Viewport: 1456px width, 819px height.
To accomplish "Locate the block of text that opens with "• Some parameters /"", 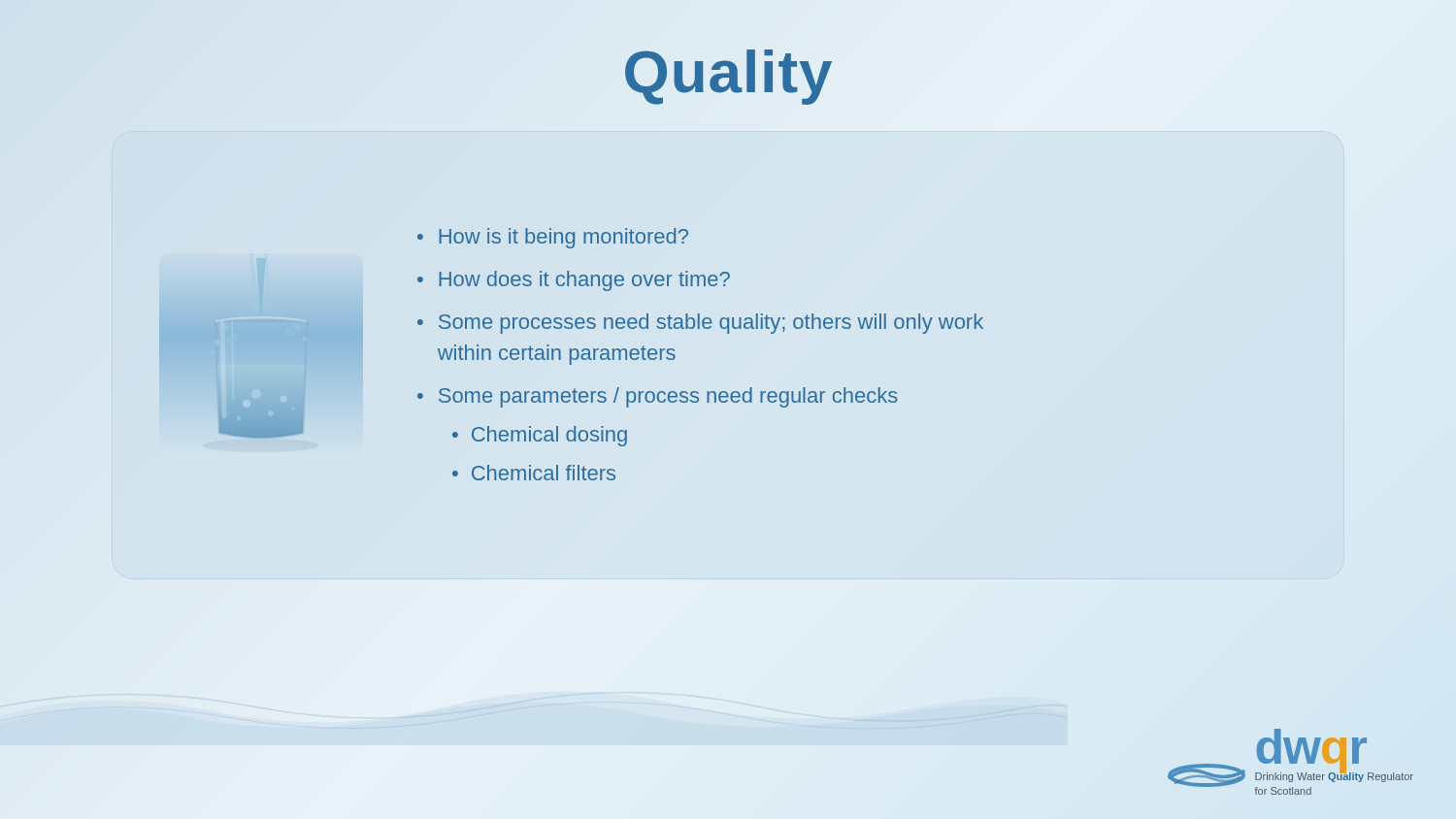I will click(x=657, y=396).
